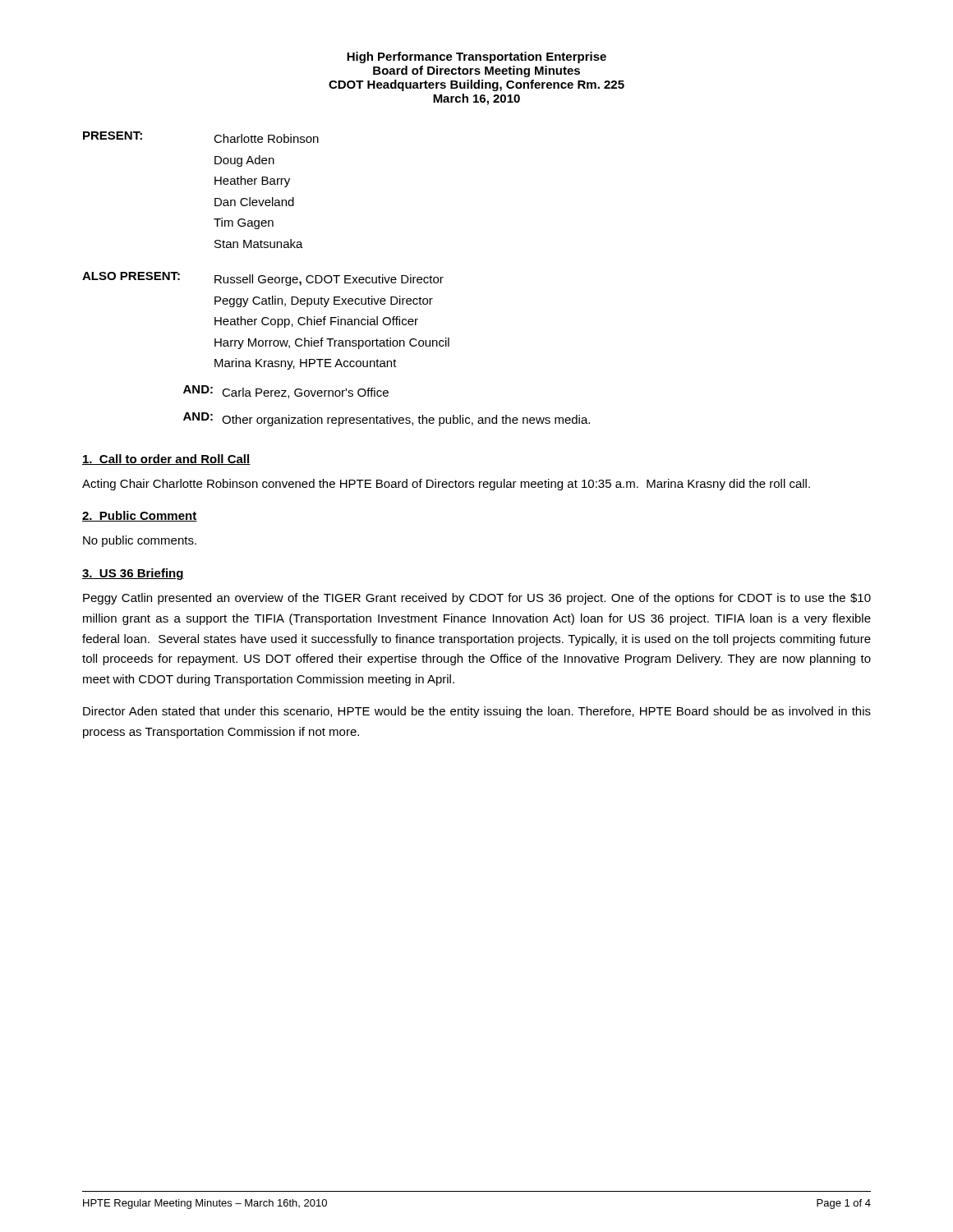Click on the section header that says "2. Public Comment"

[139, 516]
